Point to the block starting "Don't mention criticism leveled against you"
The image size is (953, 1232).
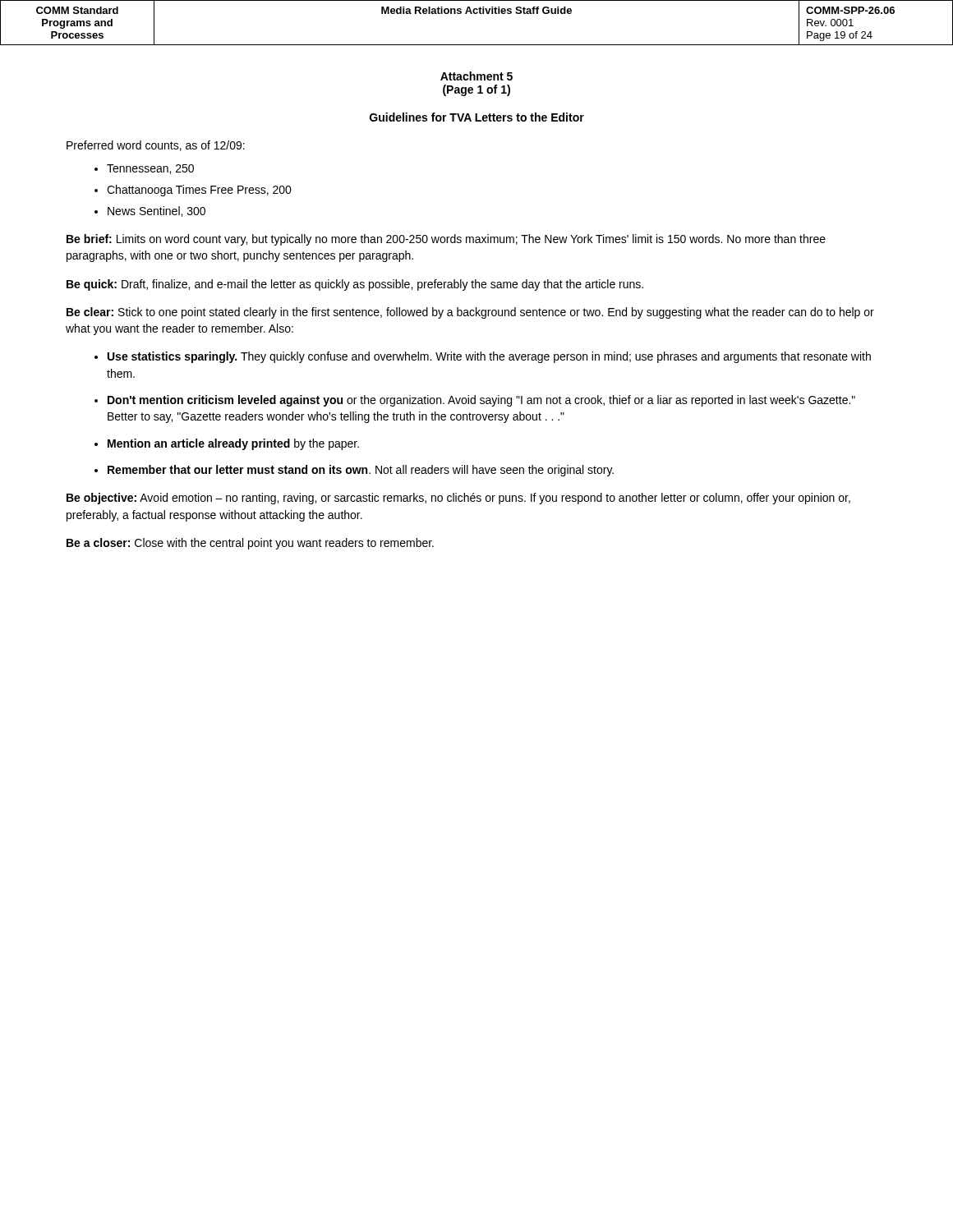coord(481,408)
